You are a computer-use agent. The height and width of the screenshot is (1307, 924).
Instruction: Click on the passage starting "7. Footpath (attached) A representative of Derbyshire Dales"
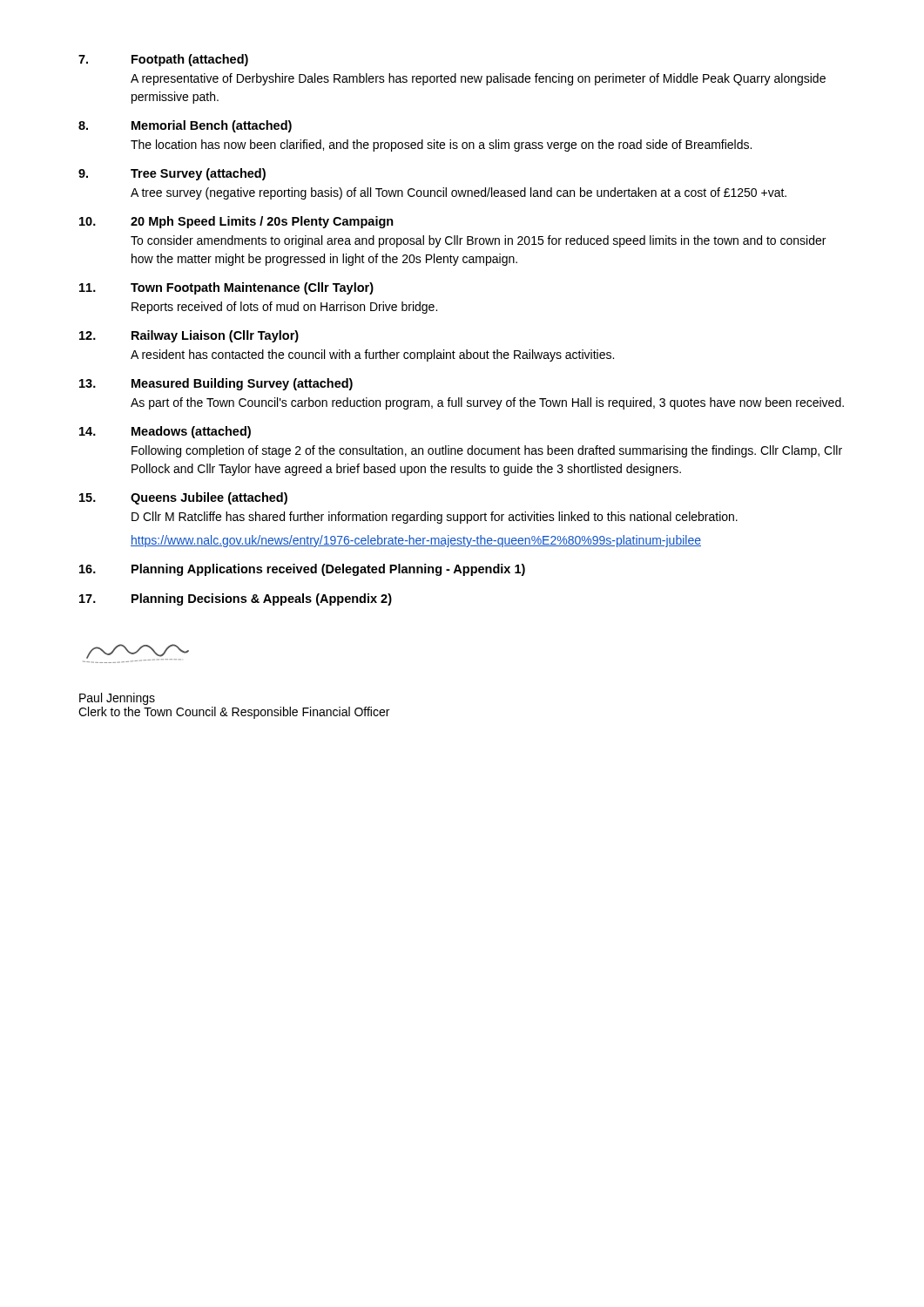click(462, 79)
